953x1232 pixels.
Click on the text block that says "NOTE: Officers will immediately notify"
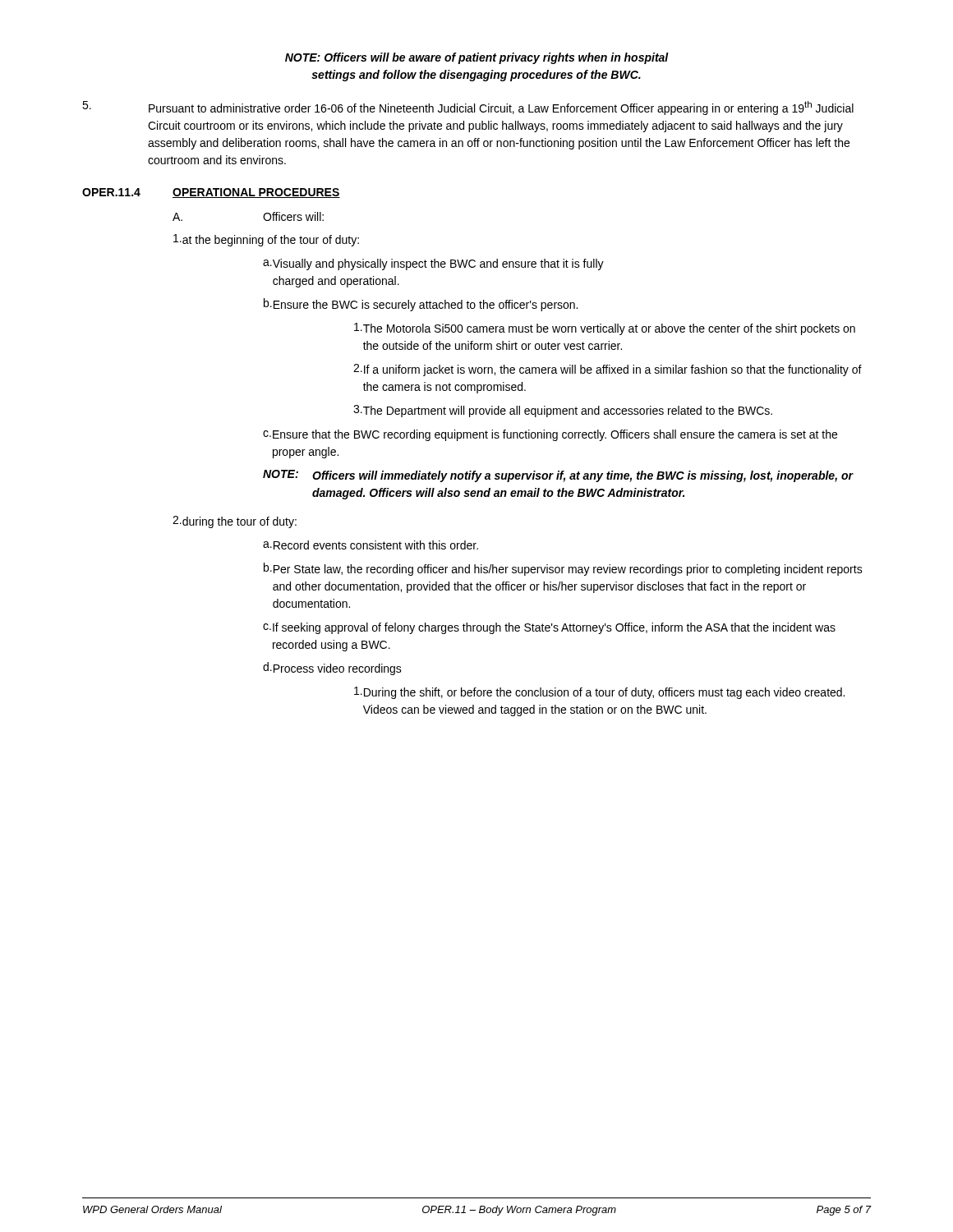click(x=567, y=484)
